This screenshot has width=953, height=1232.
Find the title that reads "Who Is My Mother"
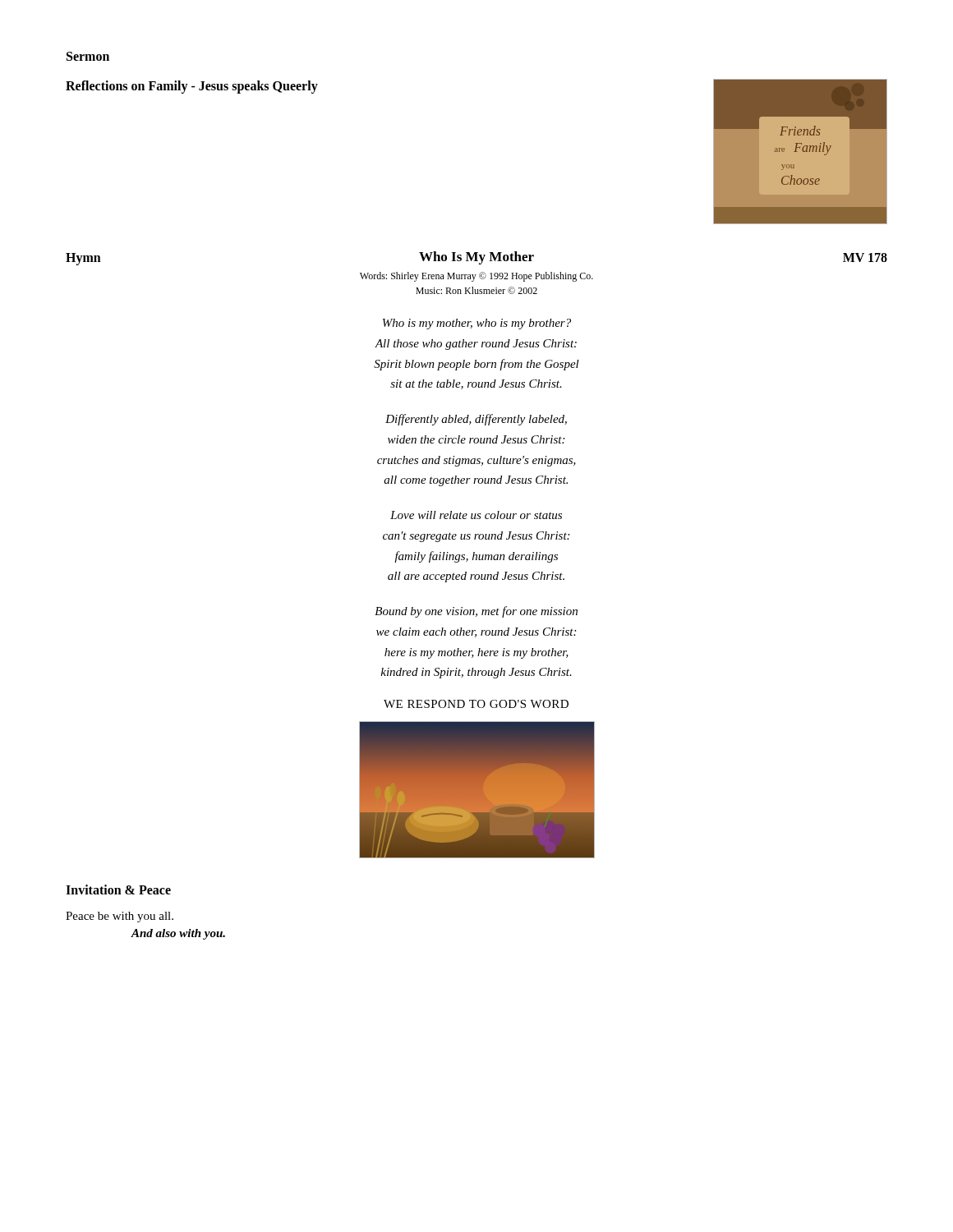[476, 257]
